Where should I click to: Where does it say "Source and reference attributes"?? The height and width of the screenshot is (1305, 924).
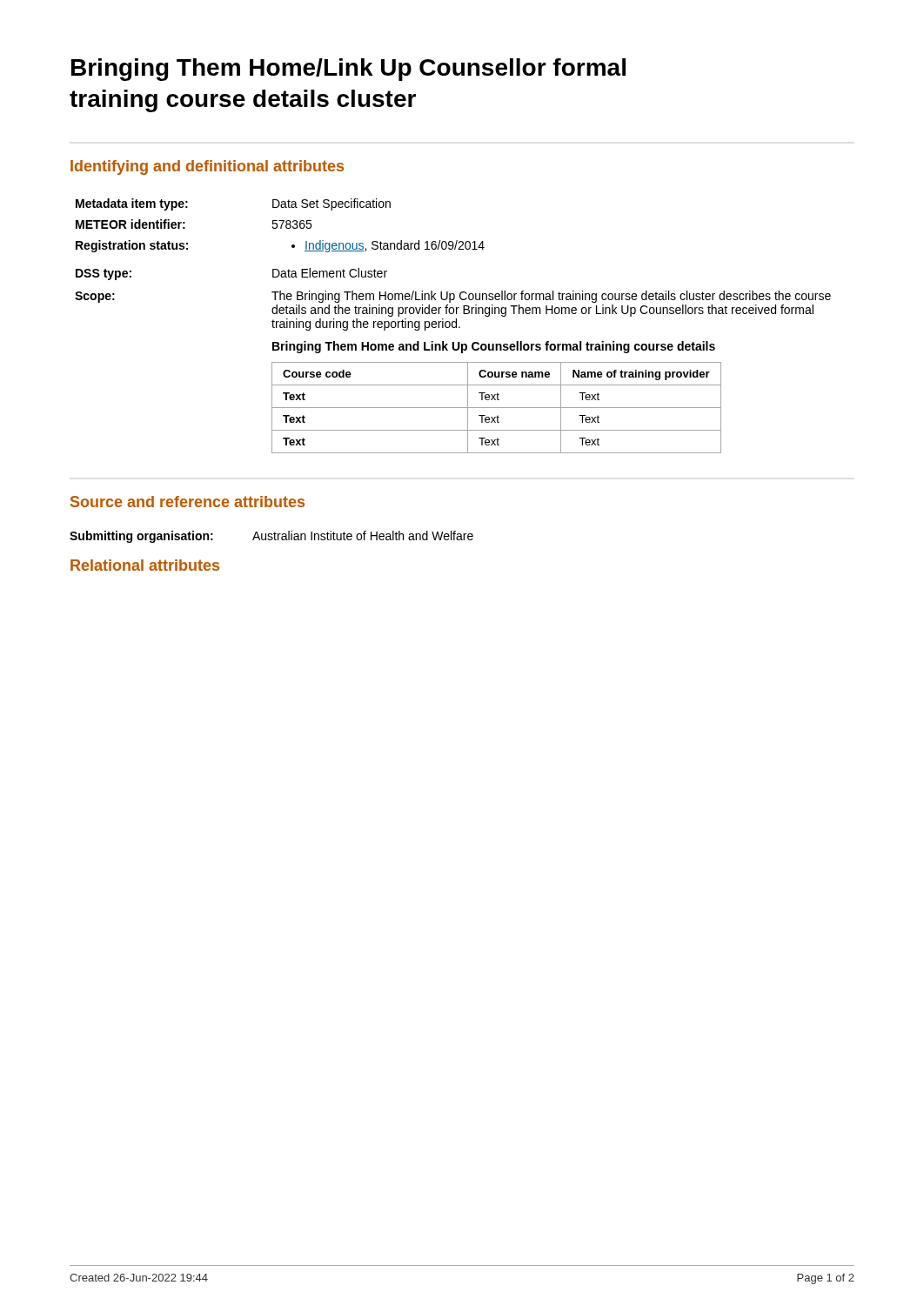[187, 502]
